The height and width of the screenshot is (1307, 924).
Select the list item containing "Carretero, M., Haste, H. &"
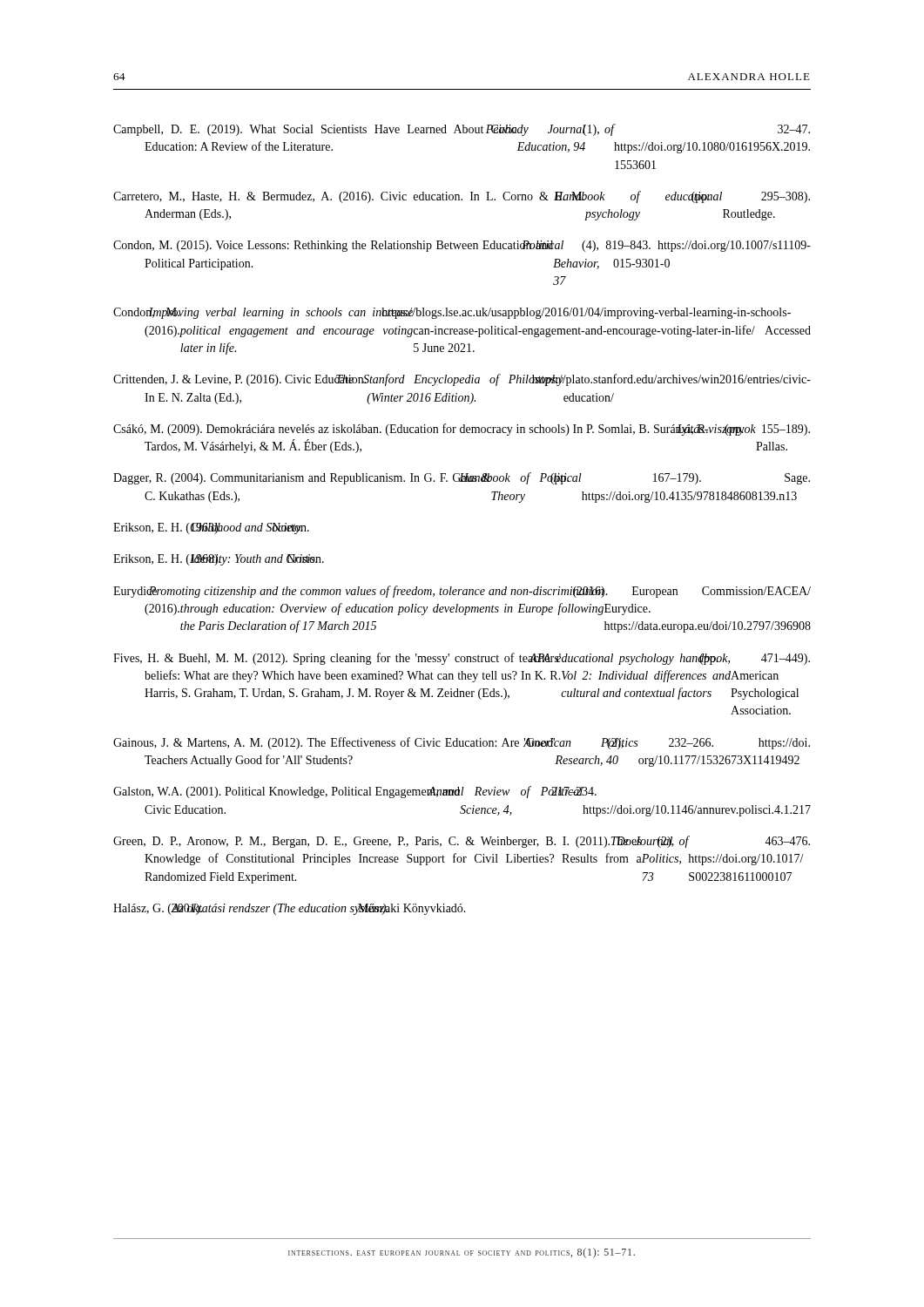(462, 206)
